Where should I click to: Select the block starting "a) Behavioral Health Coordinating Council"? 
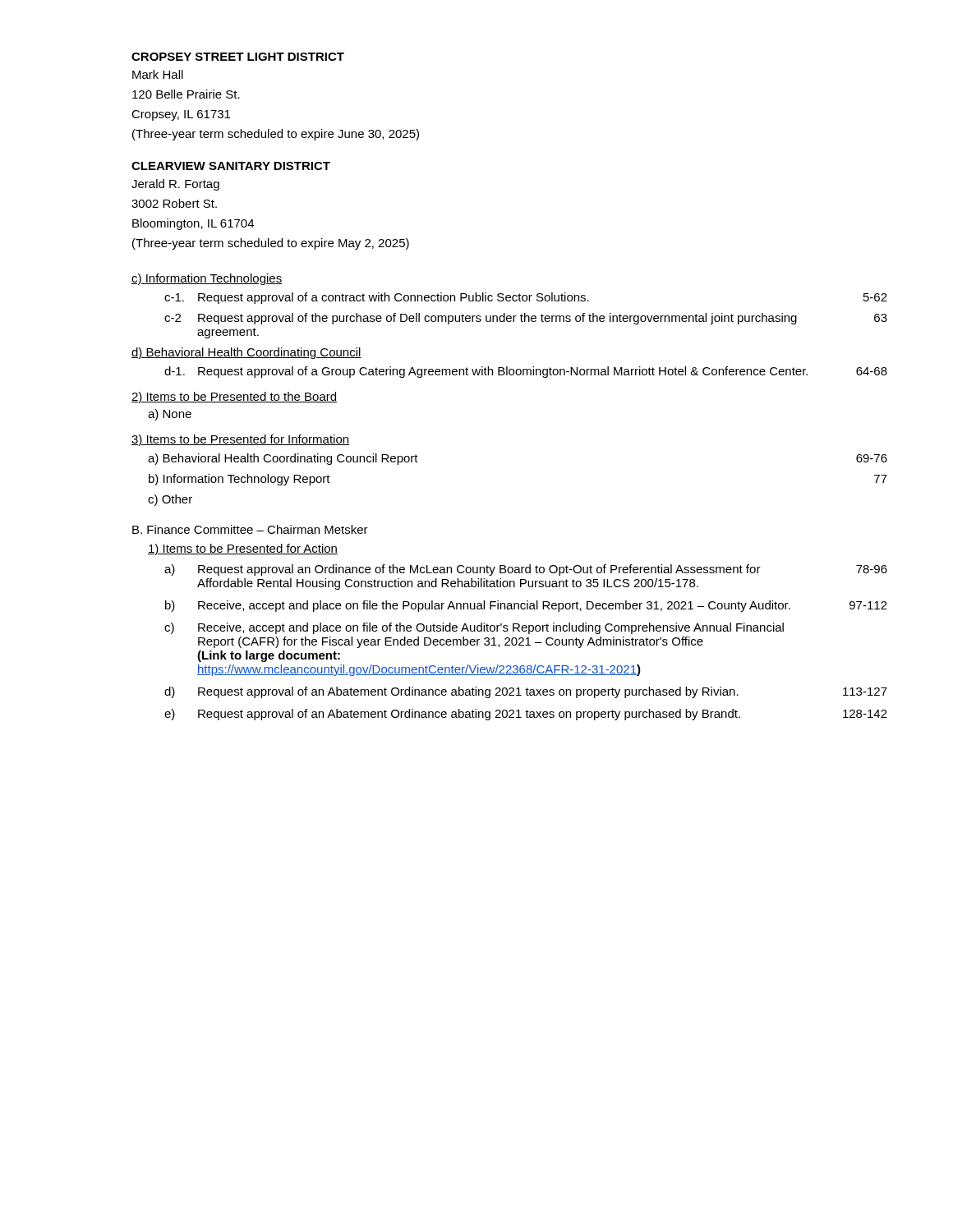pyautogui.click(x=281, y=459)
